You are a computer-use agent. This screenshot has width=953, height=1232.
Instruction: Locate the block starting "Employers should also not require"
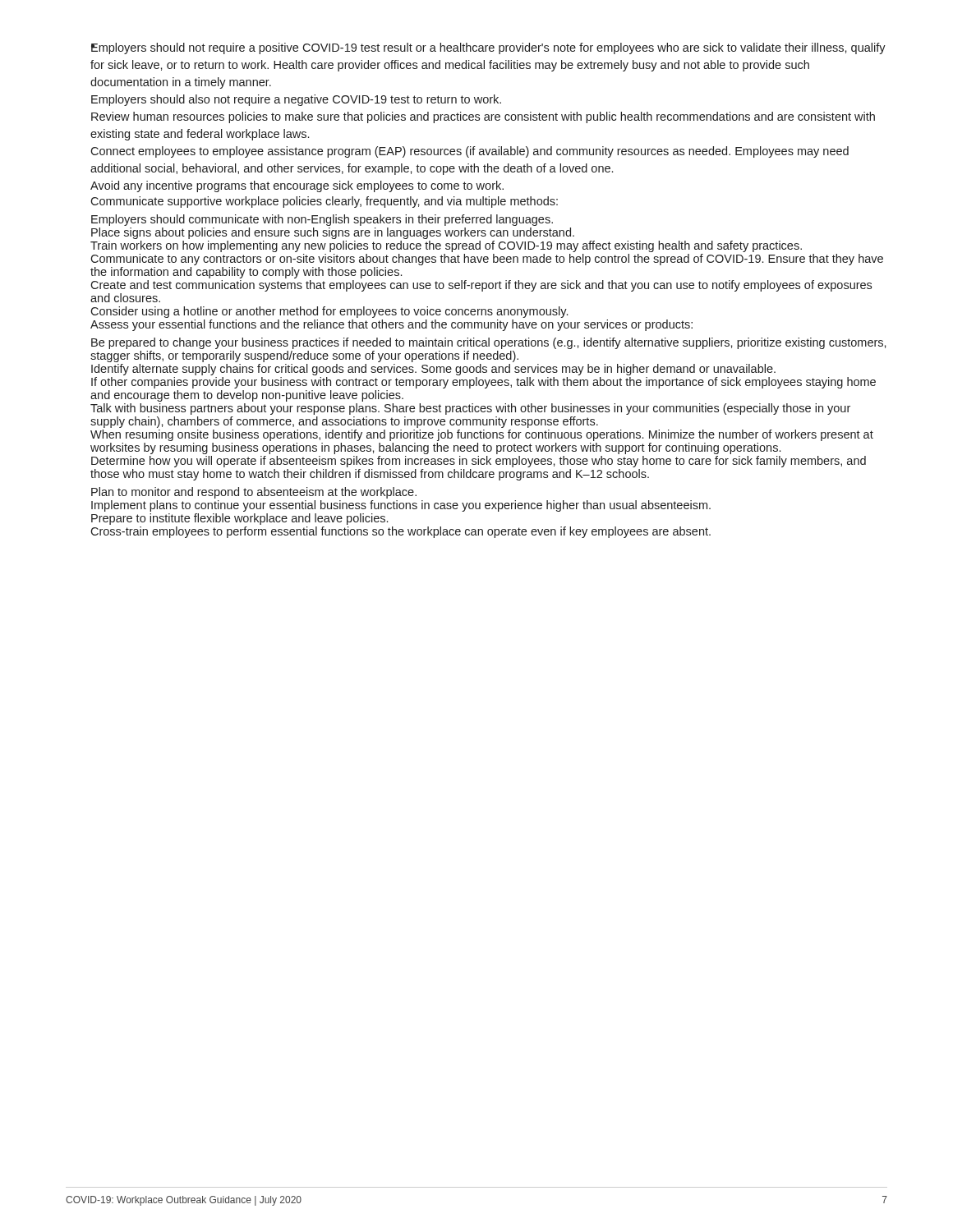(x=489, y=100)
